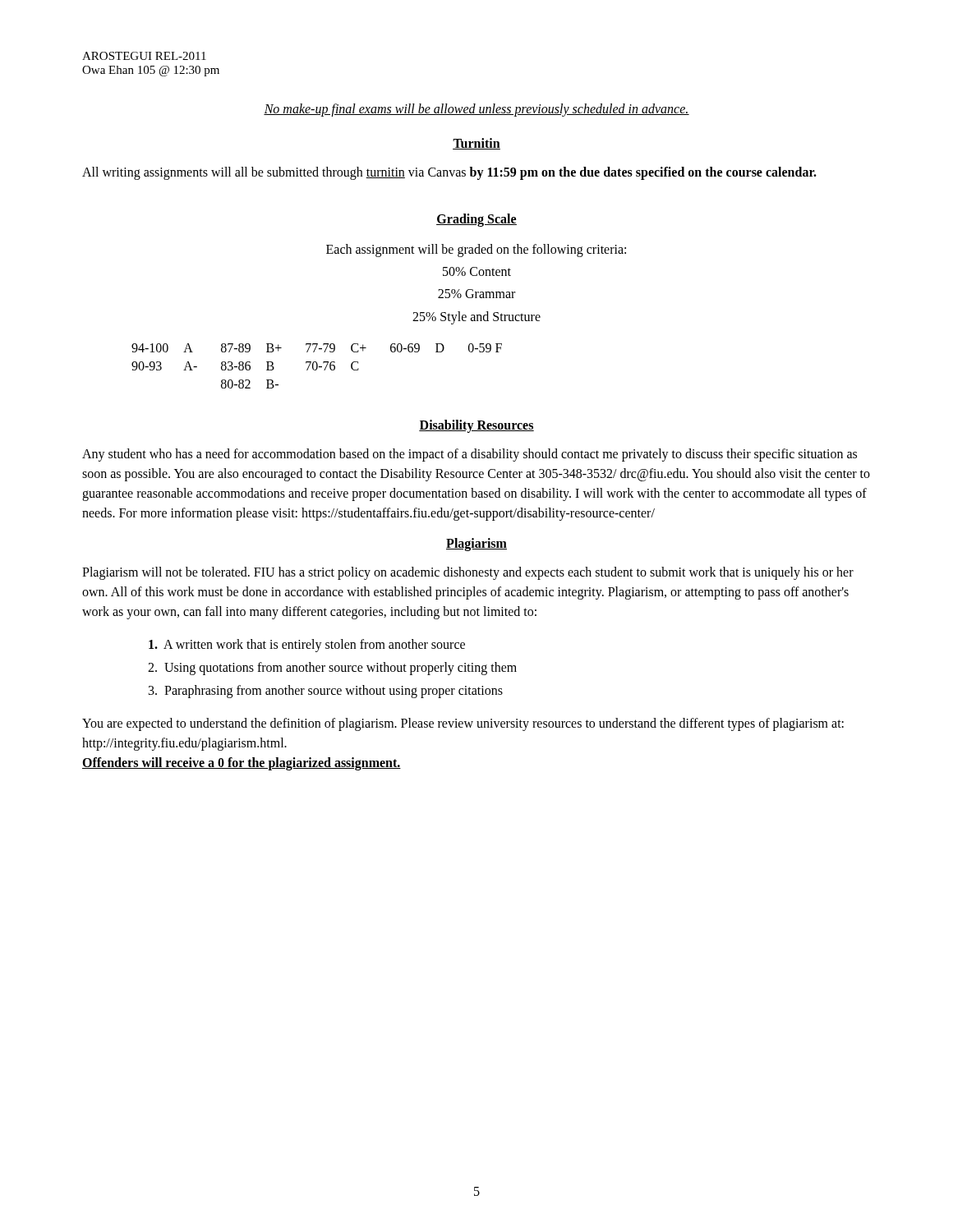Find the text block starting "Plagiarism will not be tolerated. FIU has"
This screenshot has width=953, height=1232.
[x=468, y=592]
